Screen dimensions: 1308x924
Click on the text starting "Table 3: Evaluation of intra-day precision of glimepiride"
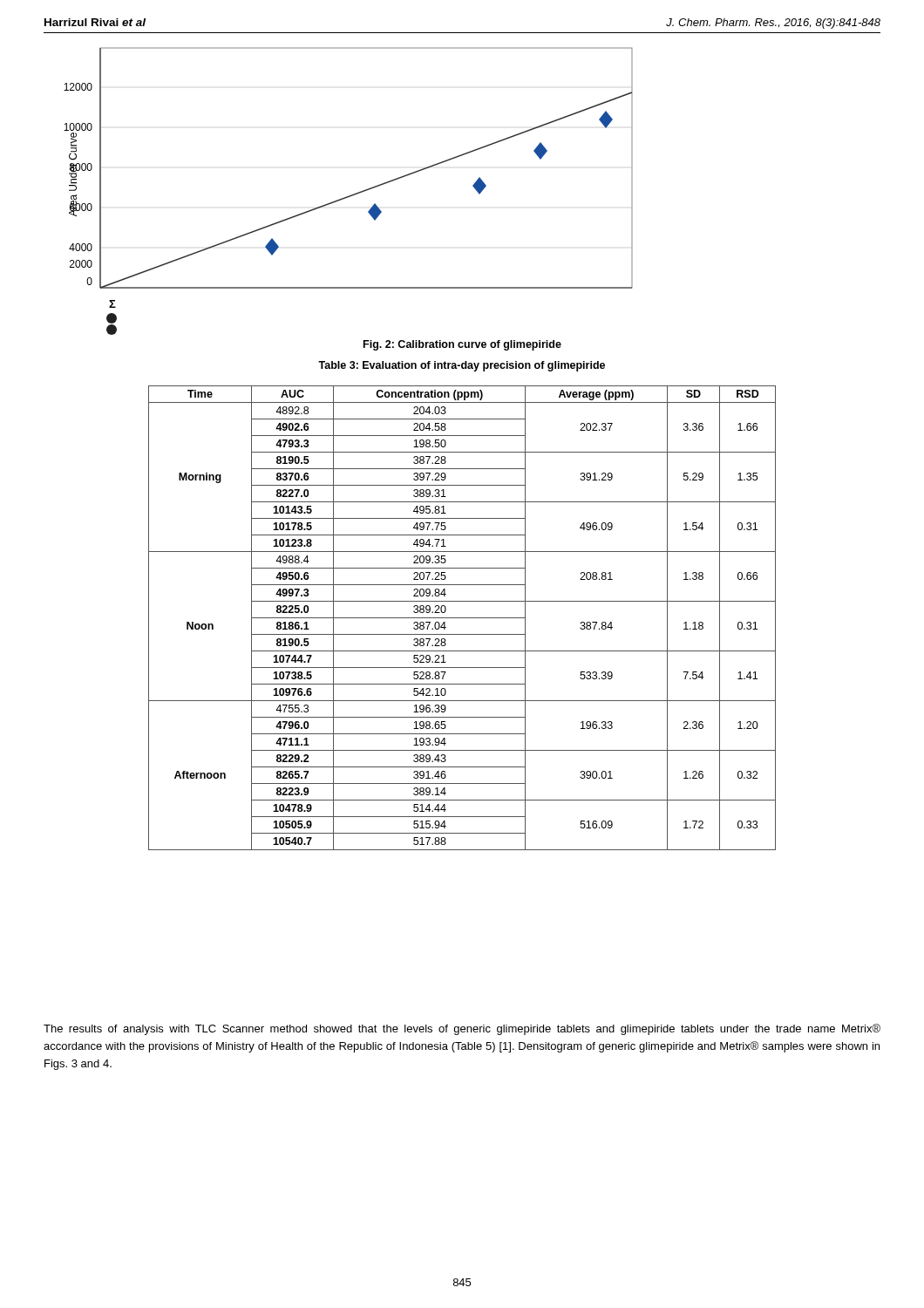[x=462, y=365]
